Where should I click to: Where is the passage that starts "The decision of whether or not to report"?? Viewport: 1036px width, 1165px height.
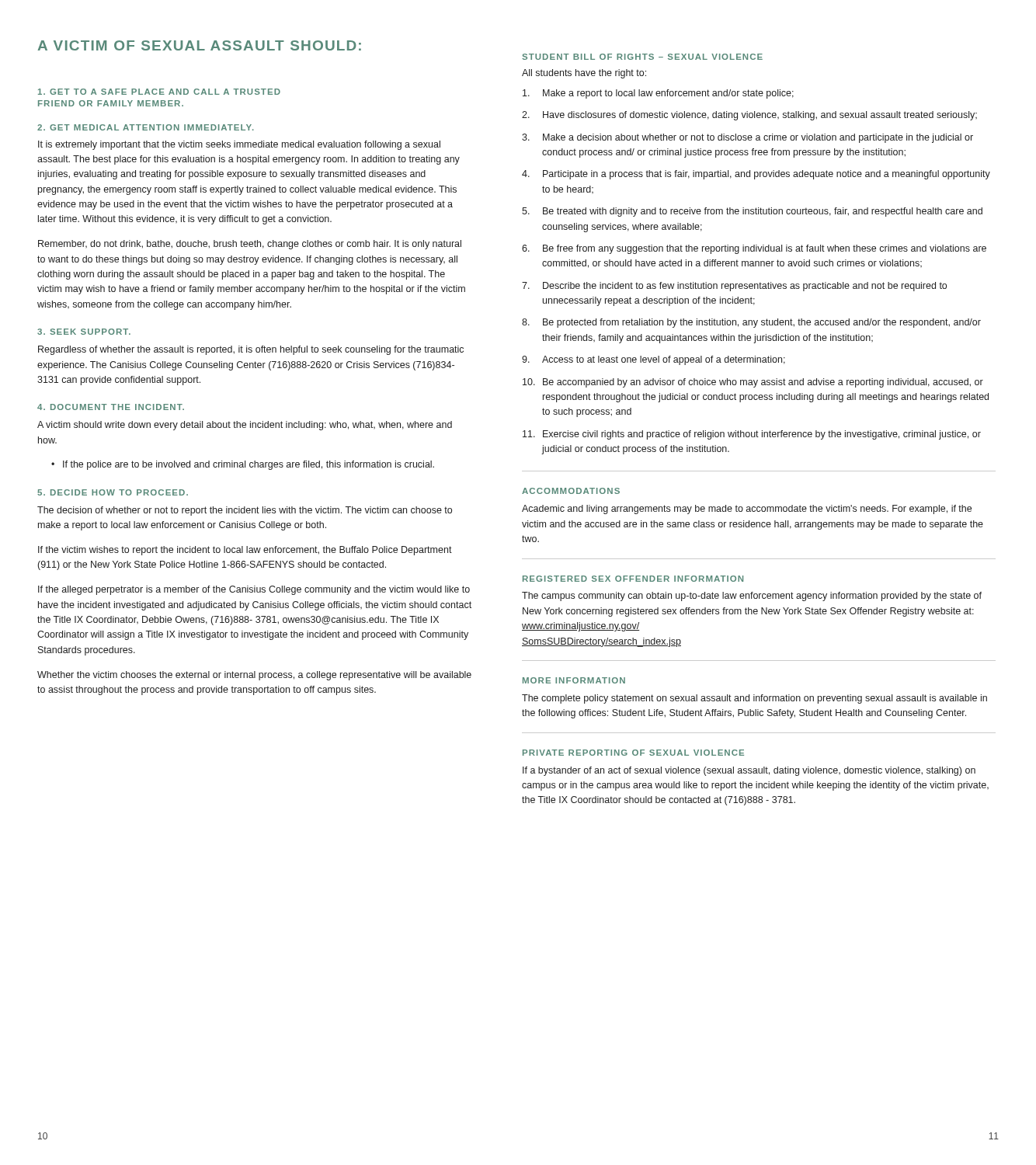pos(255,518)
